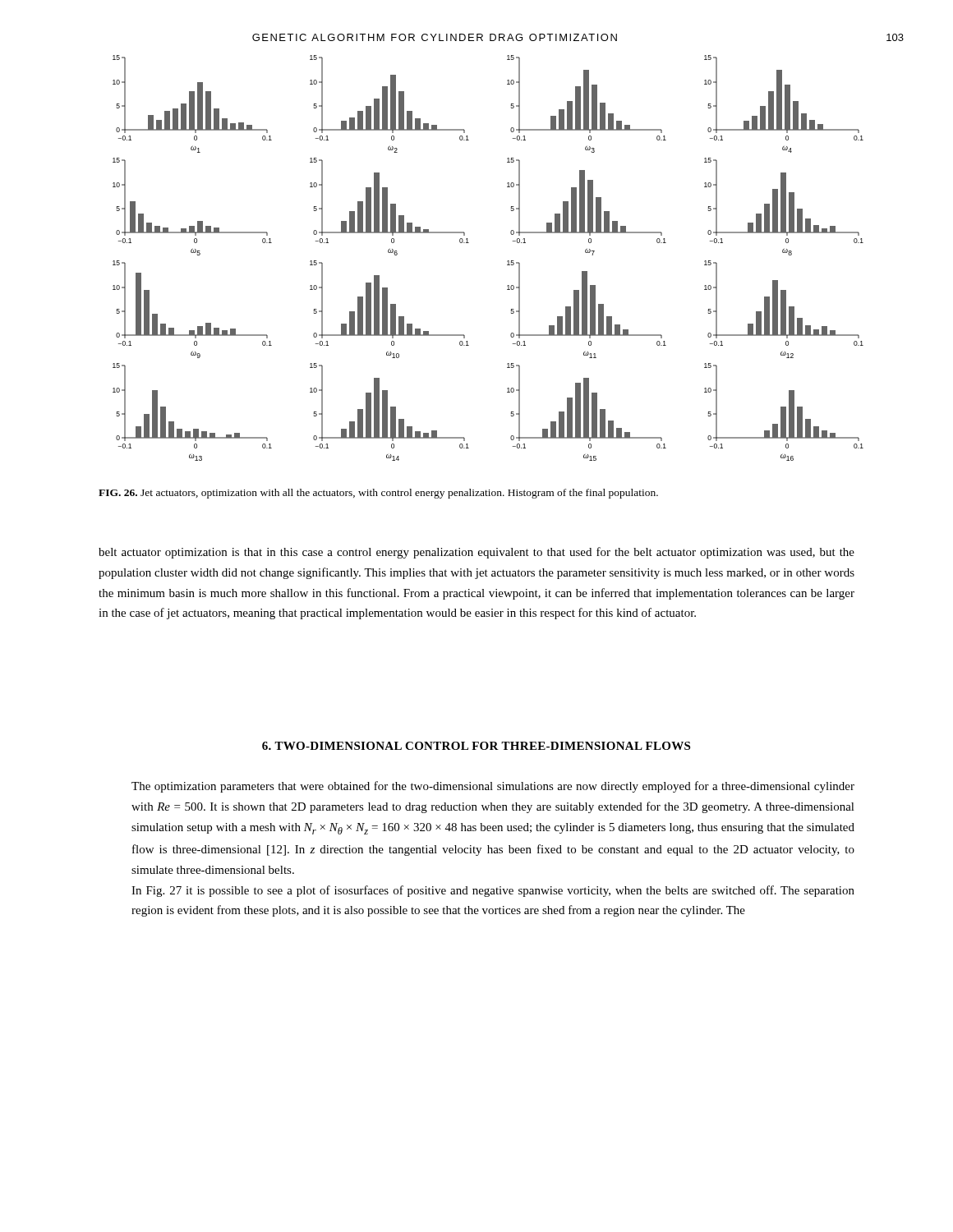Navigate to the text block starting "6. TWO-DIMENSIONAL CONTROL FOR THREE-DIMENSIONAL"
The height and width of the screenshot is (1232, 953).
pos(476,746)
